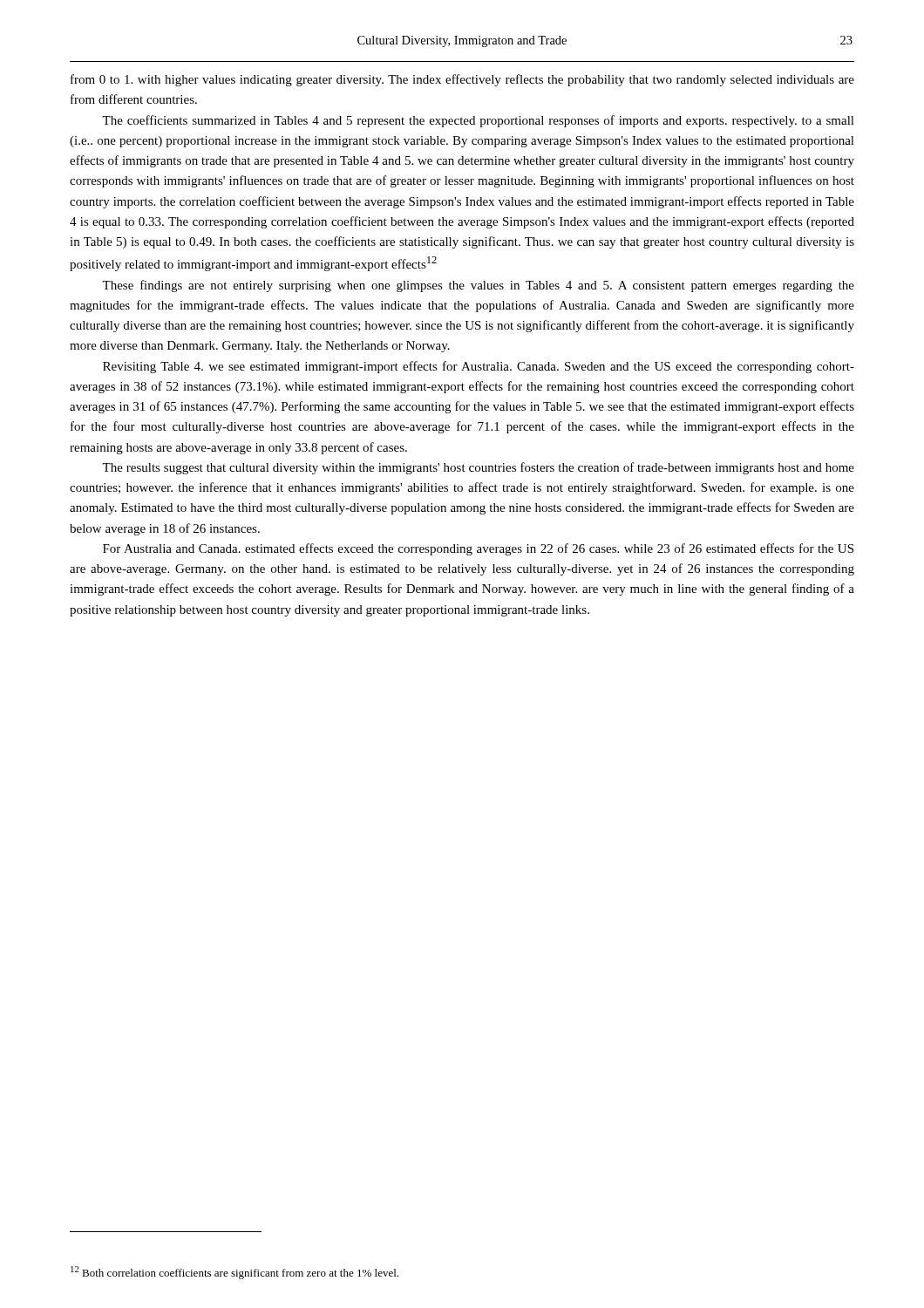
Task: Find the block on this page that starts "from 0 to 1. with higher"
Action: [462, 90]
